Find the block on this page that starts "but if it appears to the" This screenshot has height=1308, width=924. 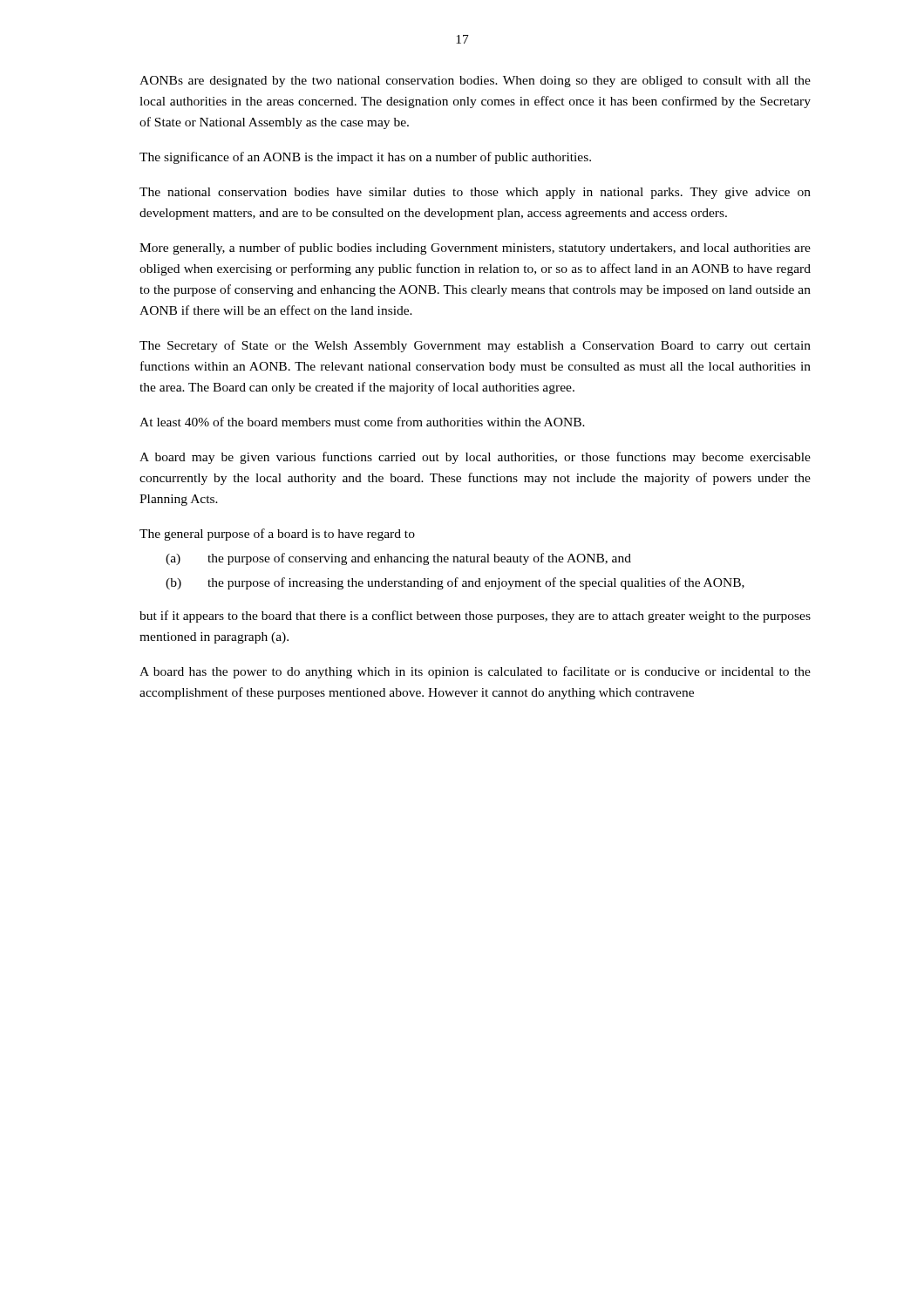click(475, 626)
